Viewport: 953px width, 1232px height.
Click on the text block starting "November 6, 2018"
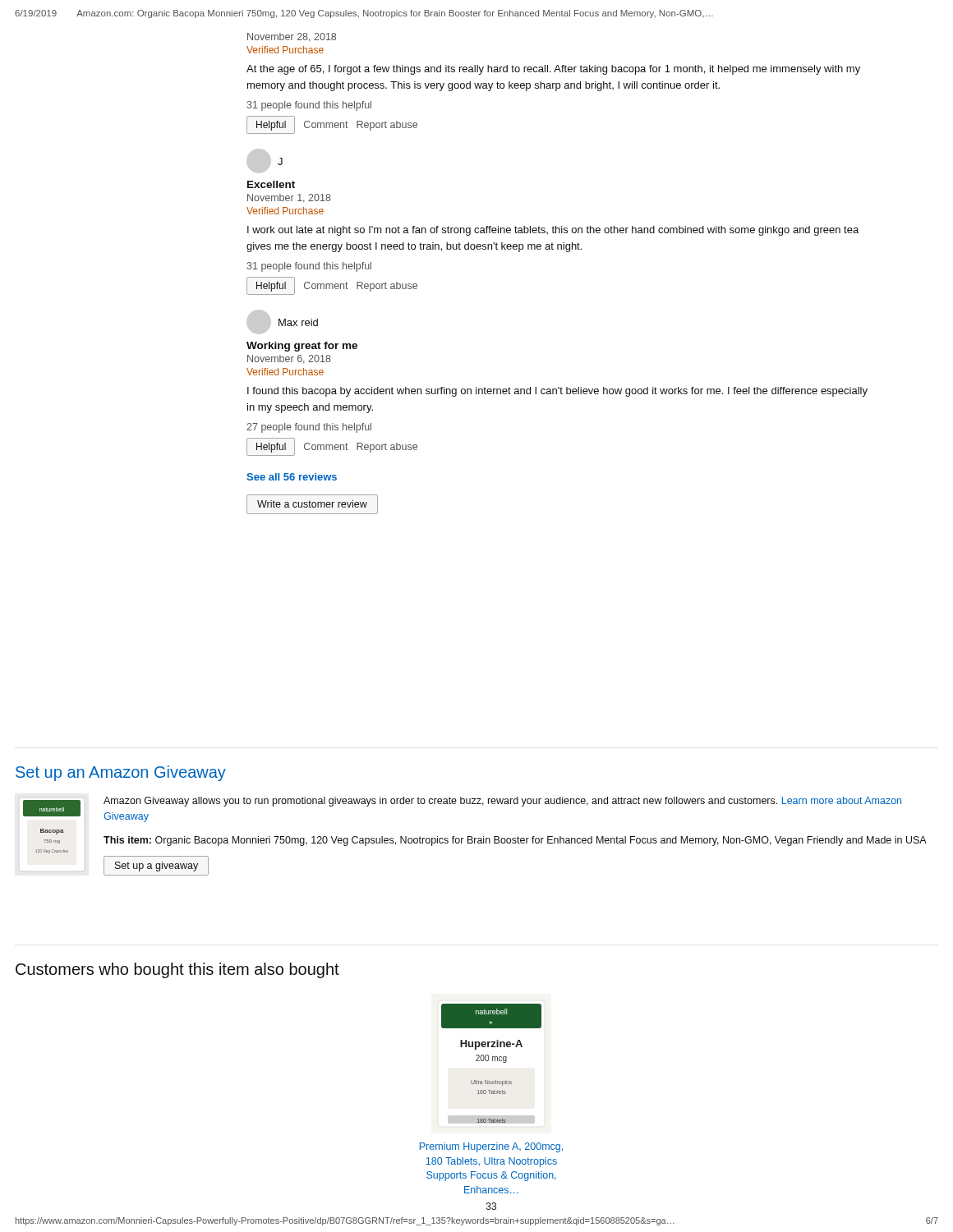pyautogui.click(x=289, y=359)
